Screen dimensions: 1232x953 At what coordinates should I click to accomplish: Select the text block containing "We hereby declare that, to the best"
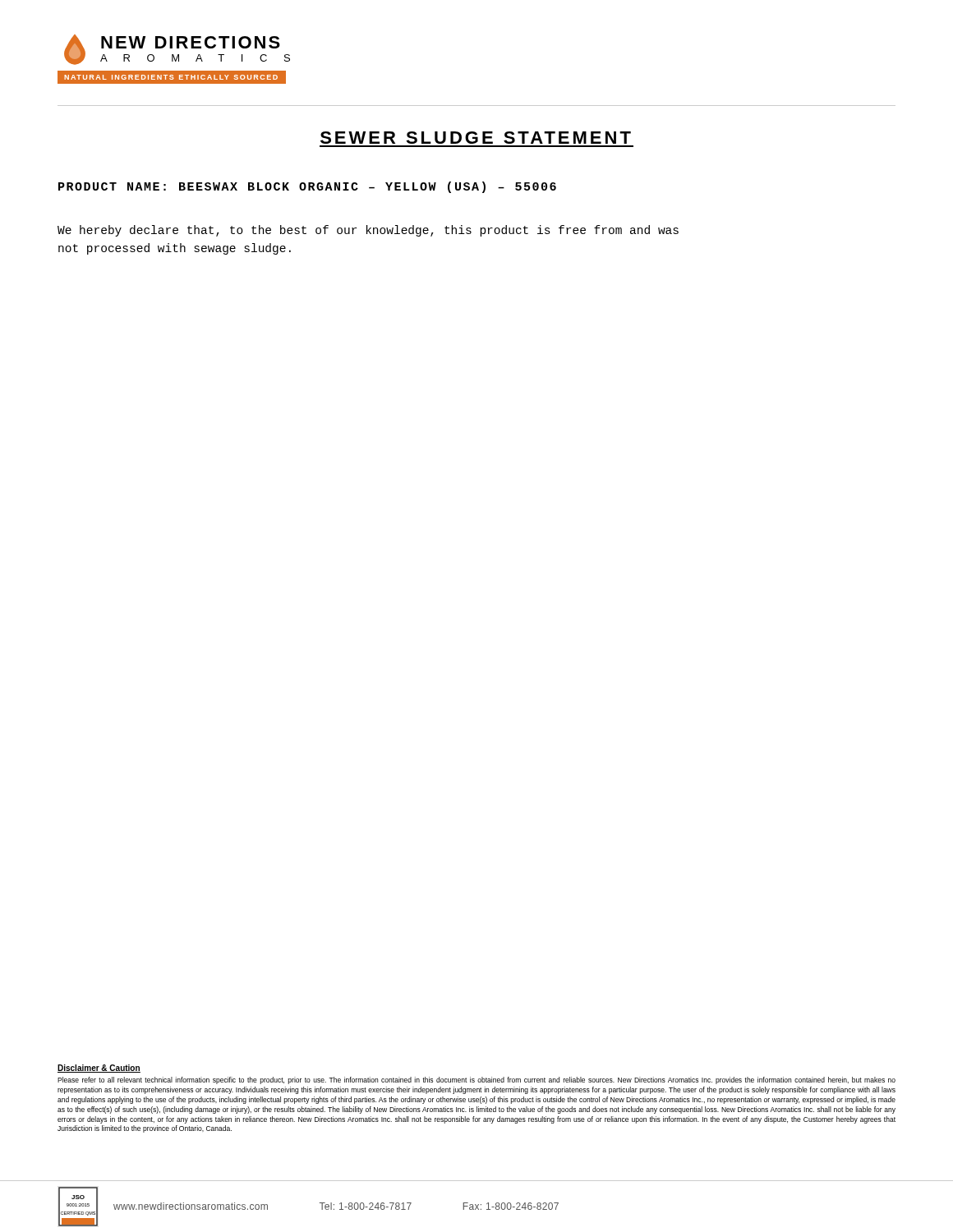(368, 240)
